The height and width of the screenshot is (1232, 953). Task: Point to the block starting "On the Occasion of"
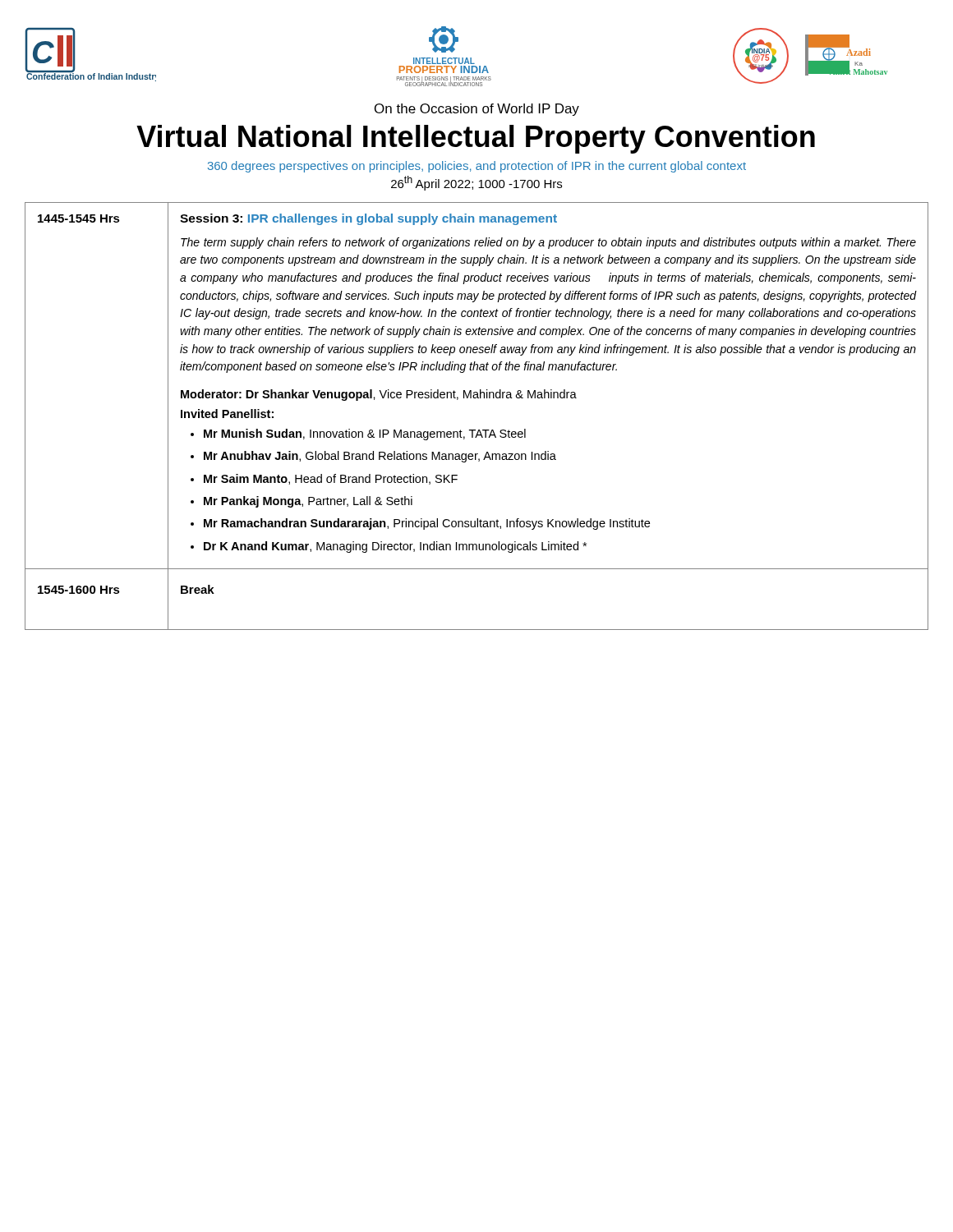coord(476,127)
